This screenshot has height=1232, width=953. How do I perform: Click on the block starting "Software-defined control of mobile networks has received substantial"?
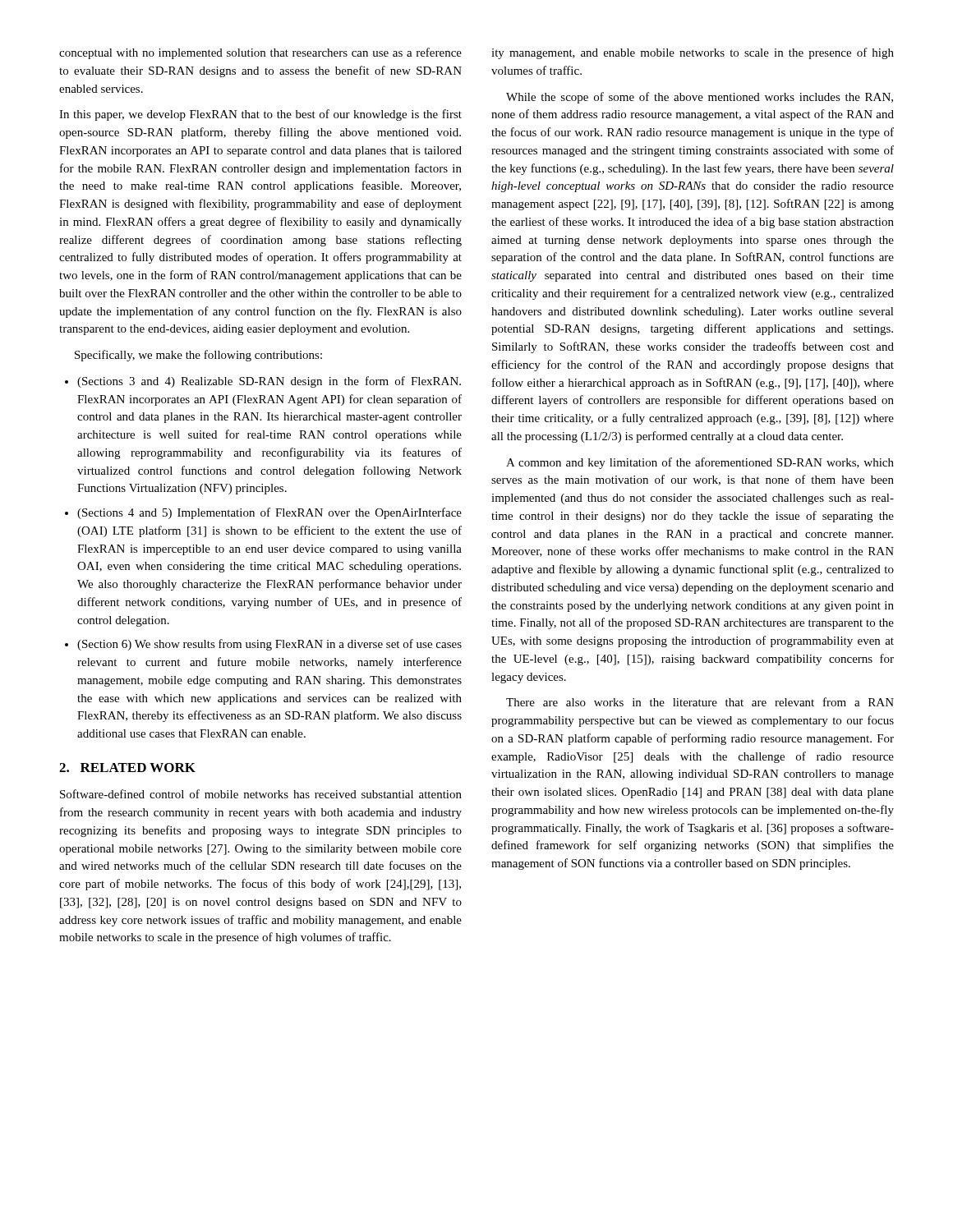pos(260,867)
